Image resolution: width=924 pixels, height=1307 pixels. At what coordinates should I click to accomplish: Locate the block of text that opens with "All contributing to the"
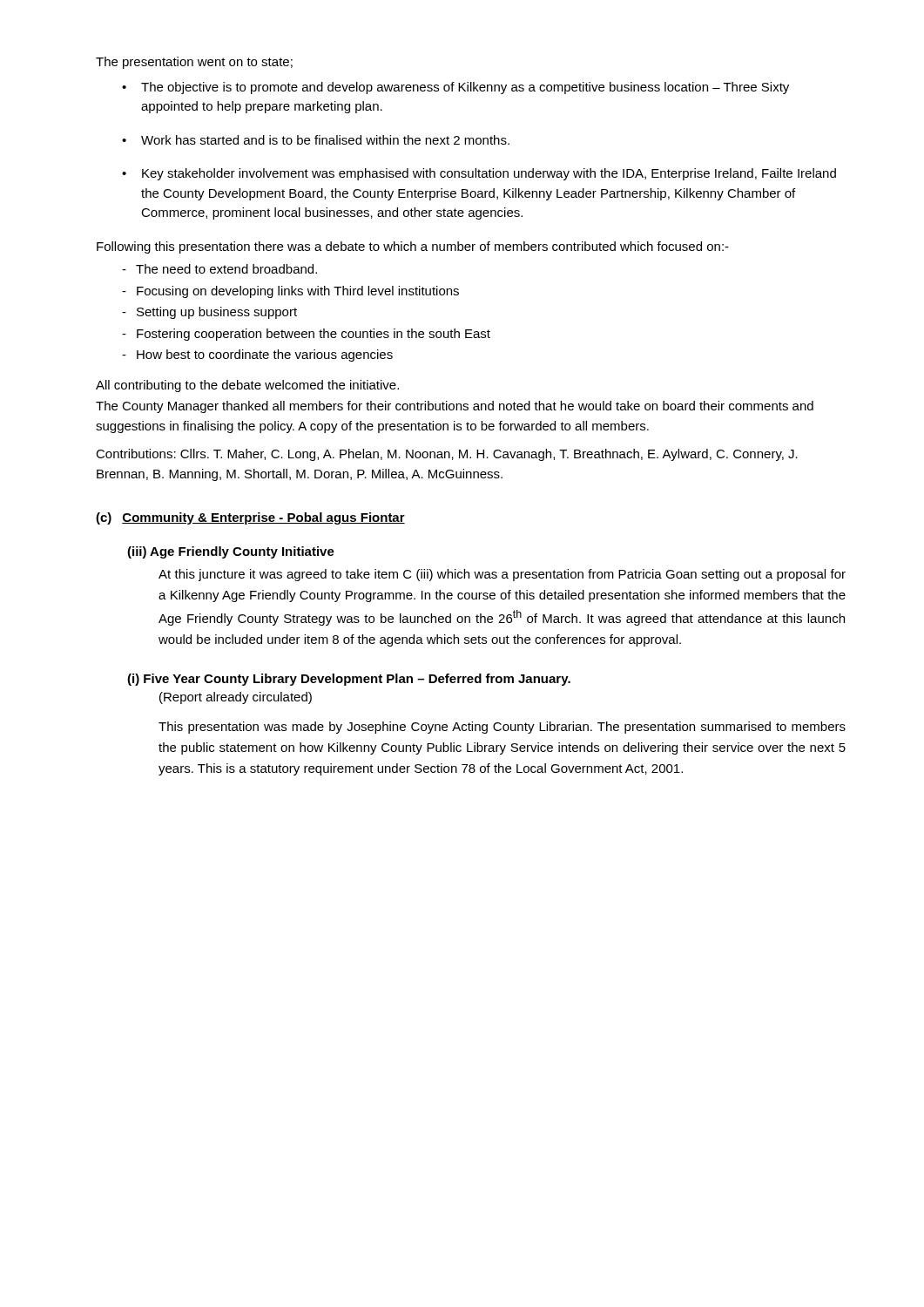[248, 384]
